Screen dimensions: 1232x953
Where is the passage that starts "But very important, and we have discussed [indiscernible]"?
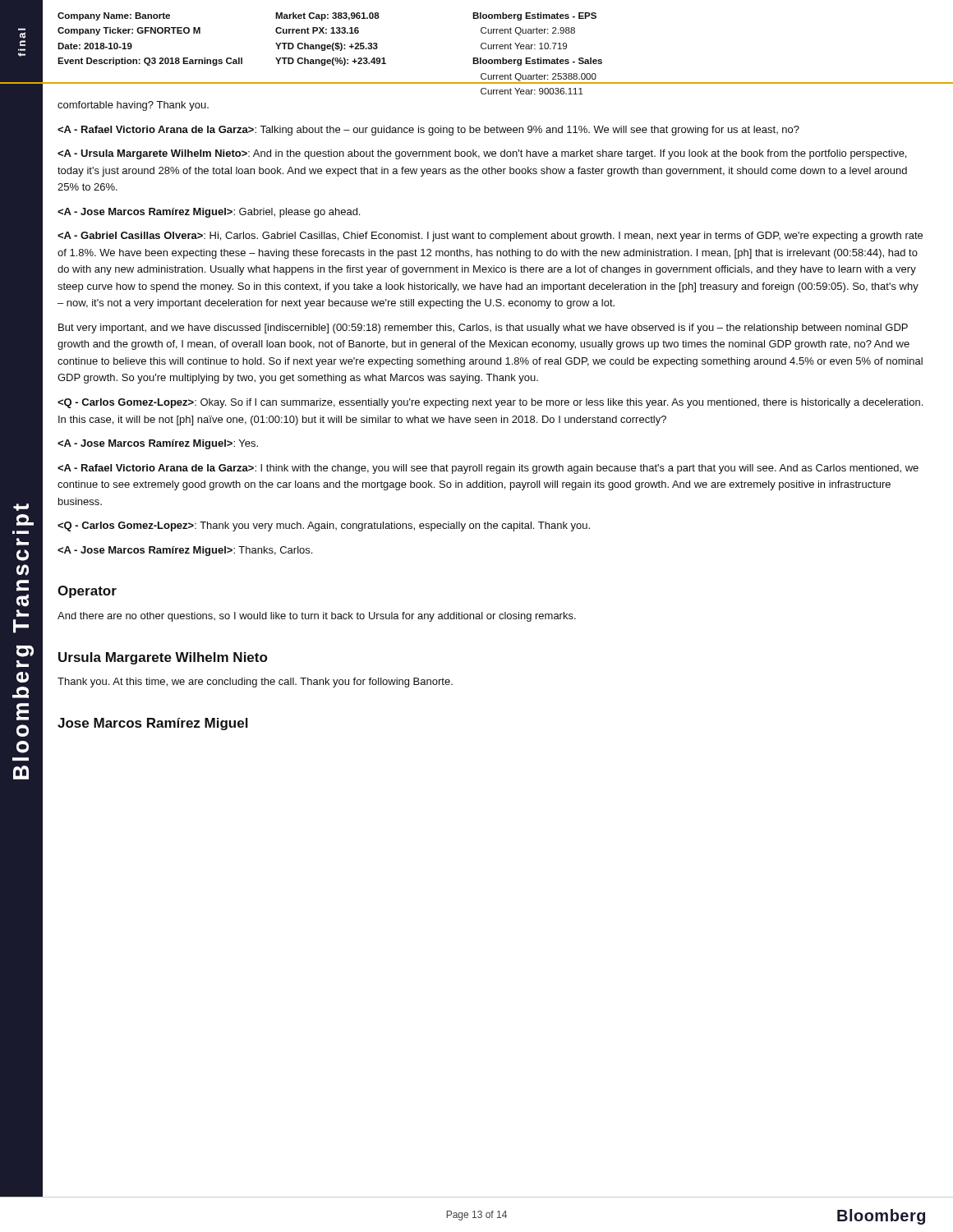point(490,352)
